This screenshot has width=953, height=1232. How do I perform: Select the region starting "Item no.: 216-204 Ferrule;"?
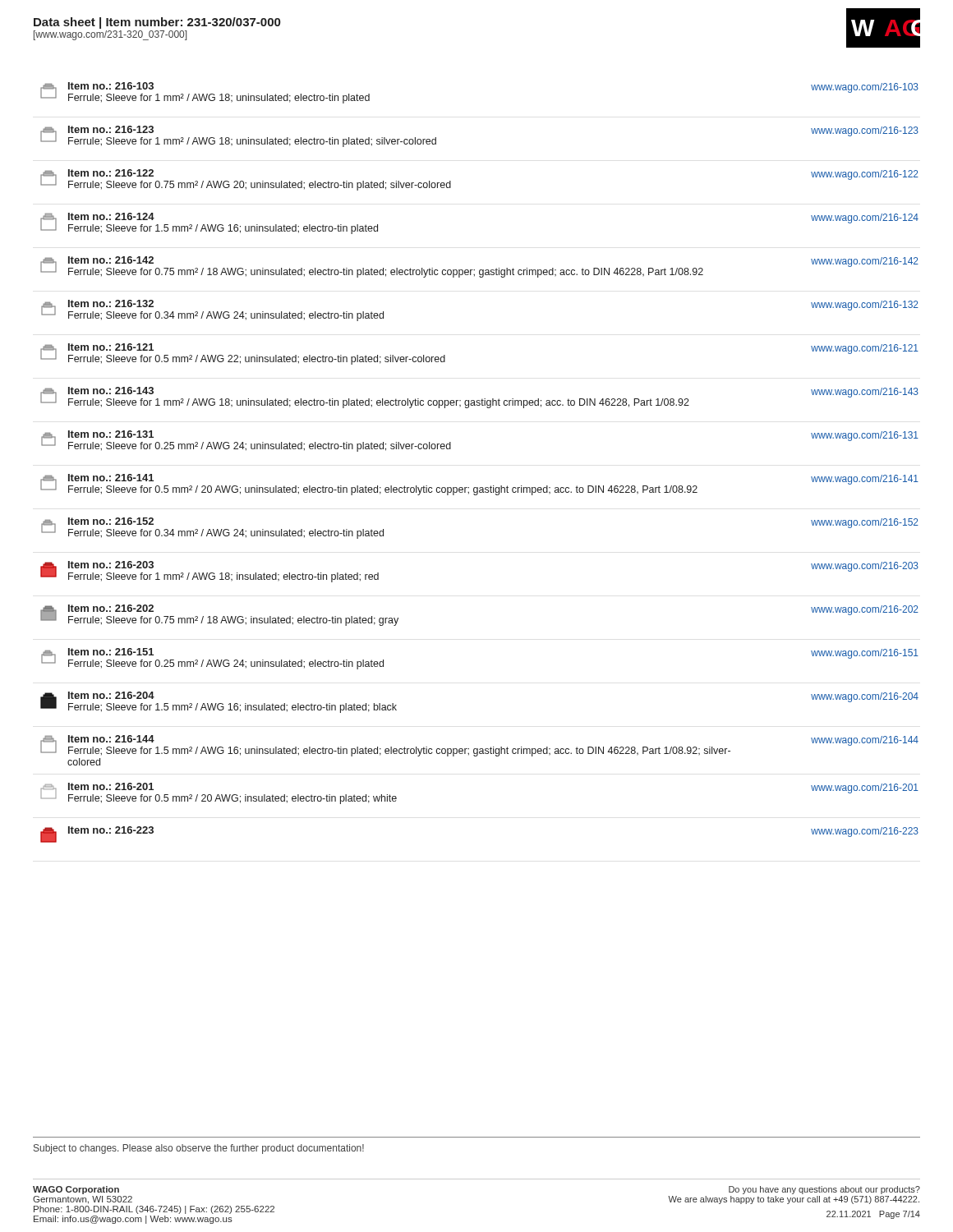coord(134,705)
